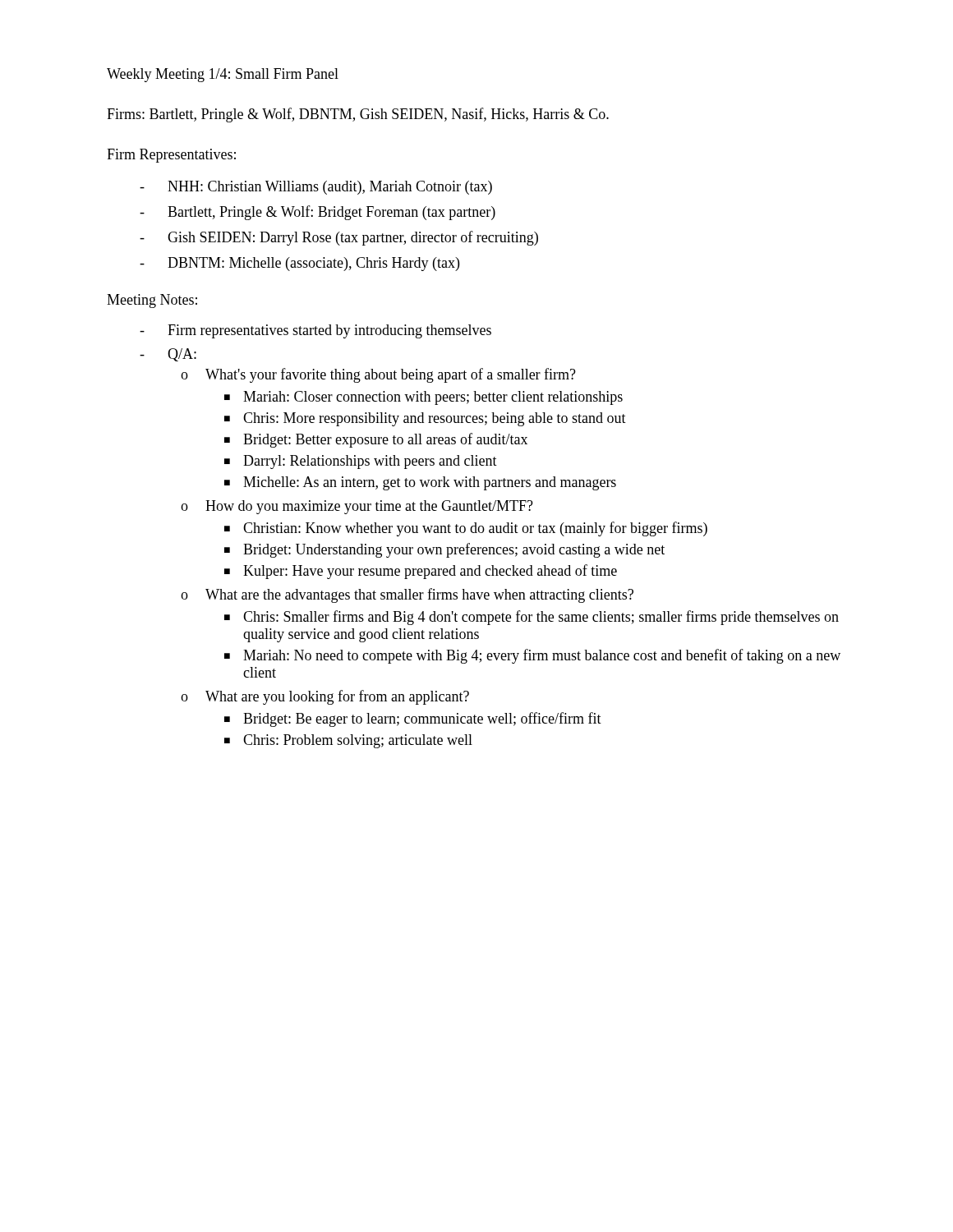Find the text block starting "Meeting Notes:"
The width and height of the screenshot is (953, 1232).
153,300
